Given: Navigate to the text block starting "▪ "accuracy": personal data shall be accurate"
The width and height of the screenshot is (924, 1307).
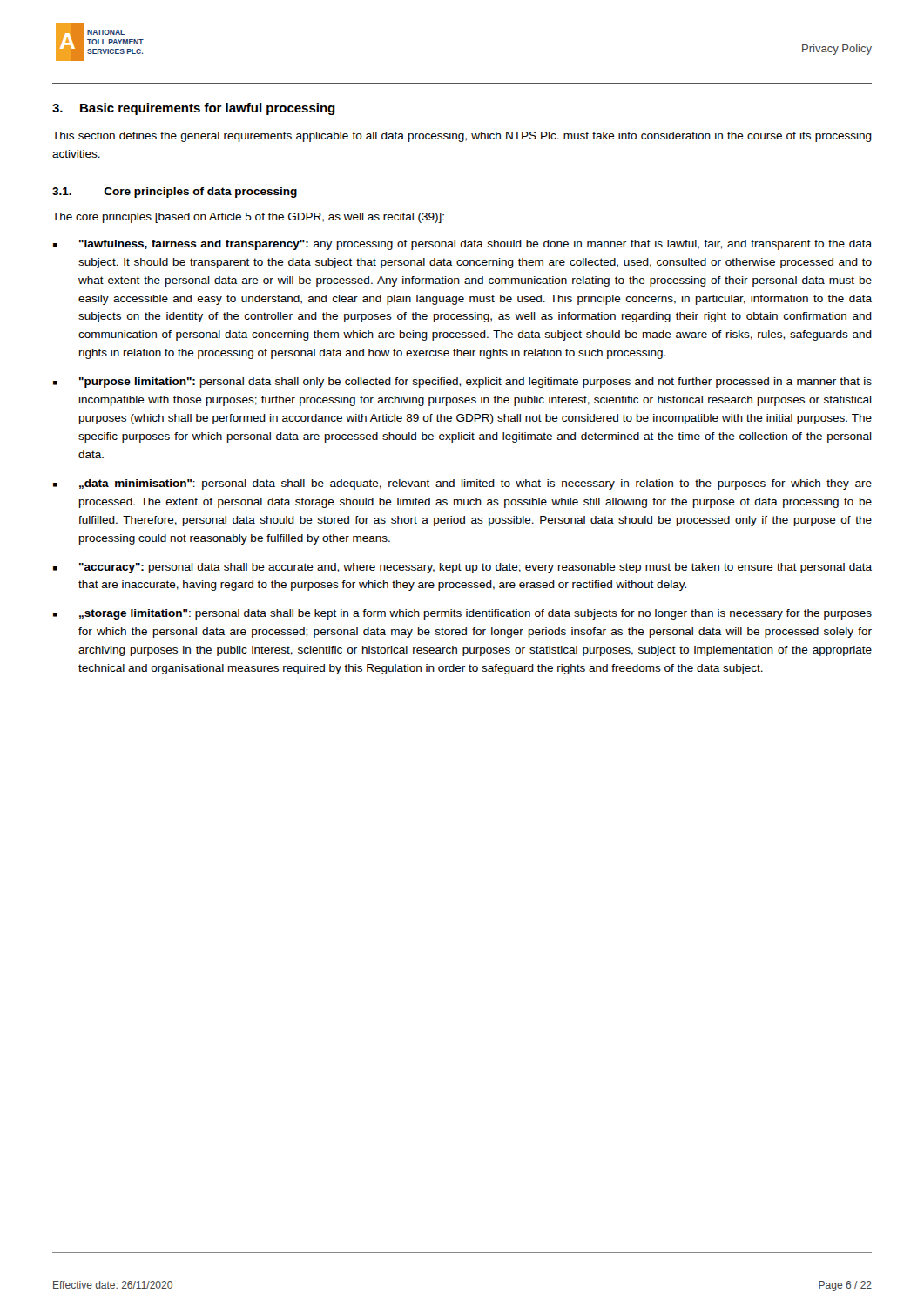Looking at the screenshot, I should pyautogui.click(x=462, y=576).
